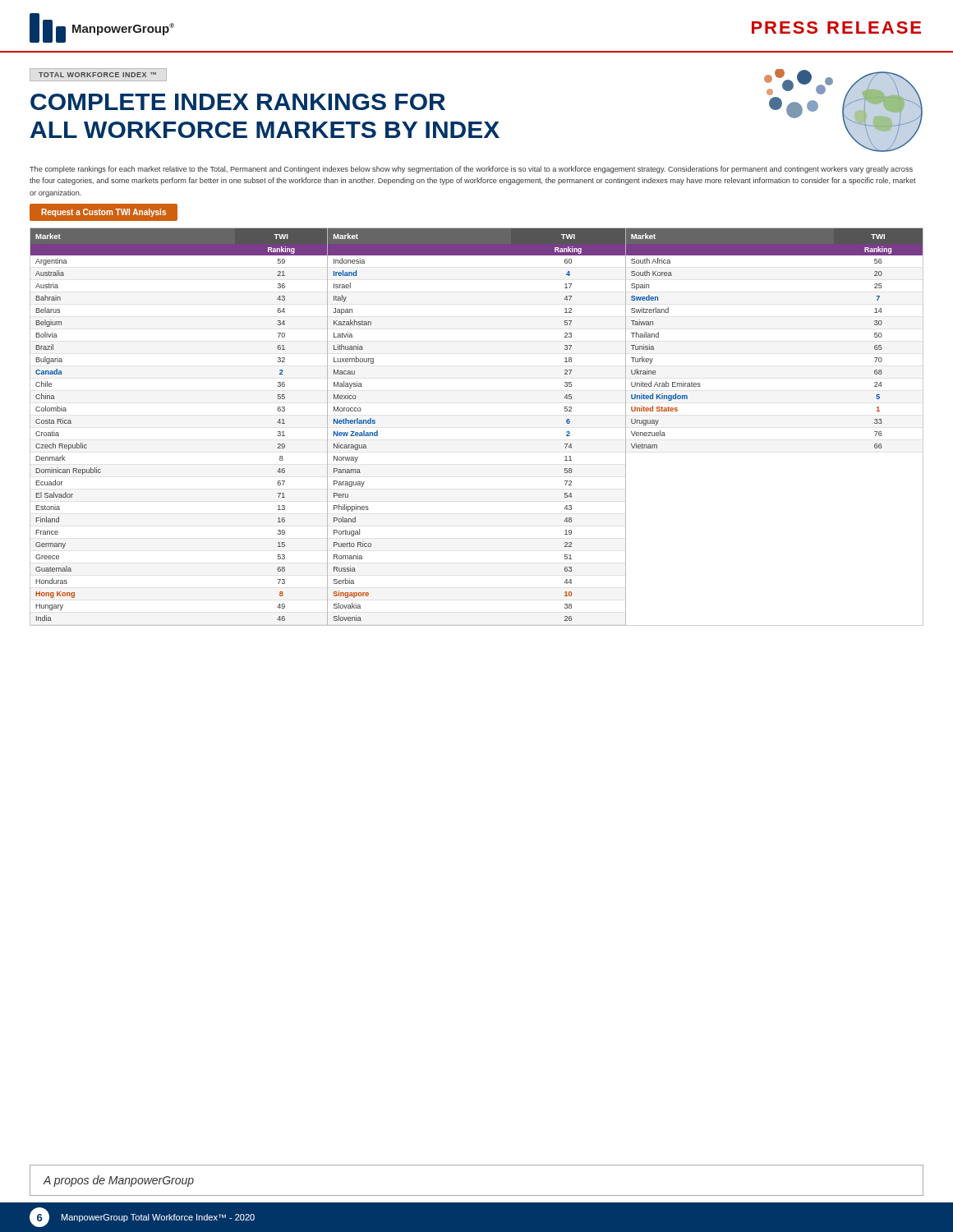Find the table that mentions "Dominican Republic"
This screenshot has height=1232, width=953.
point(476,426)
